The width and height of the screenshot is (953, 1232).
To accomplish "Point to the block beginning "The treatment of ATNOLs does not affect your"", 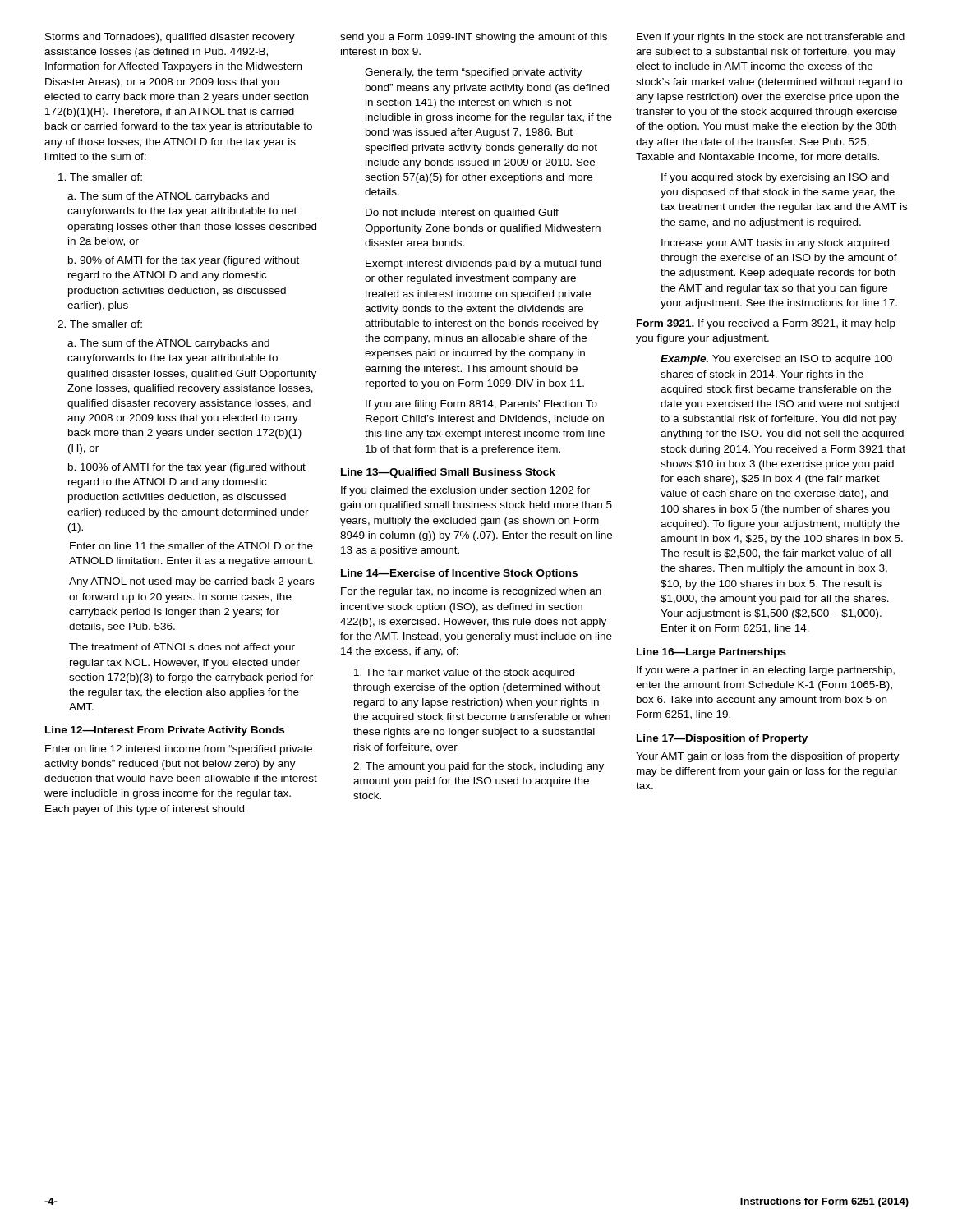I will 193,677.
